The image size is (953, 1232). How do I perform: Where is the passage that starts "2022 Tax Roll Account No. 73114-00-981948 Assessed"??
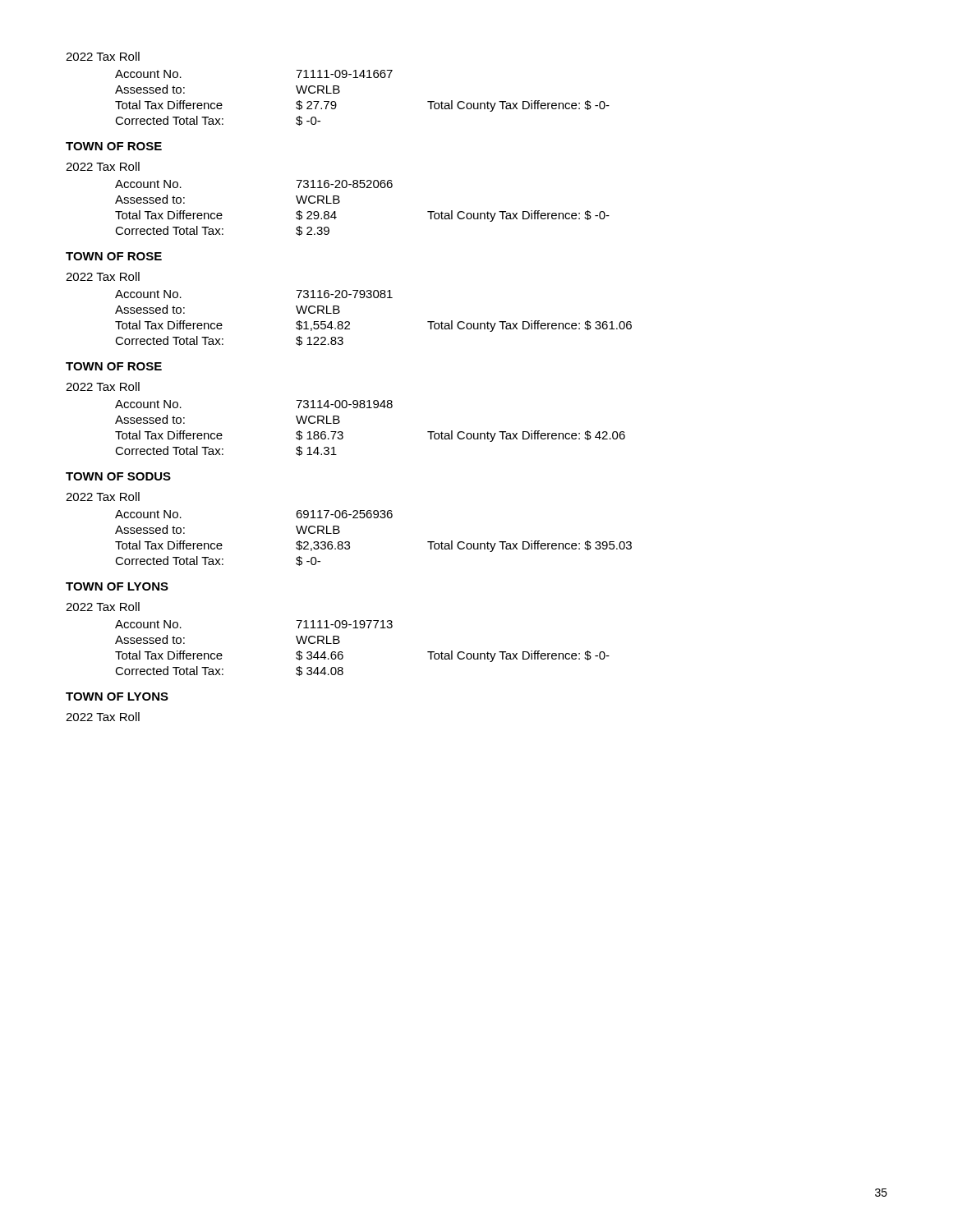click(103, 386)
